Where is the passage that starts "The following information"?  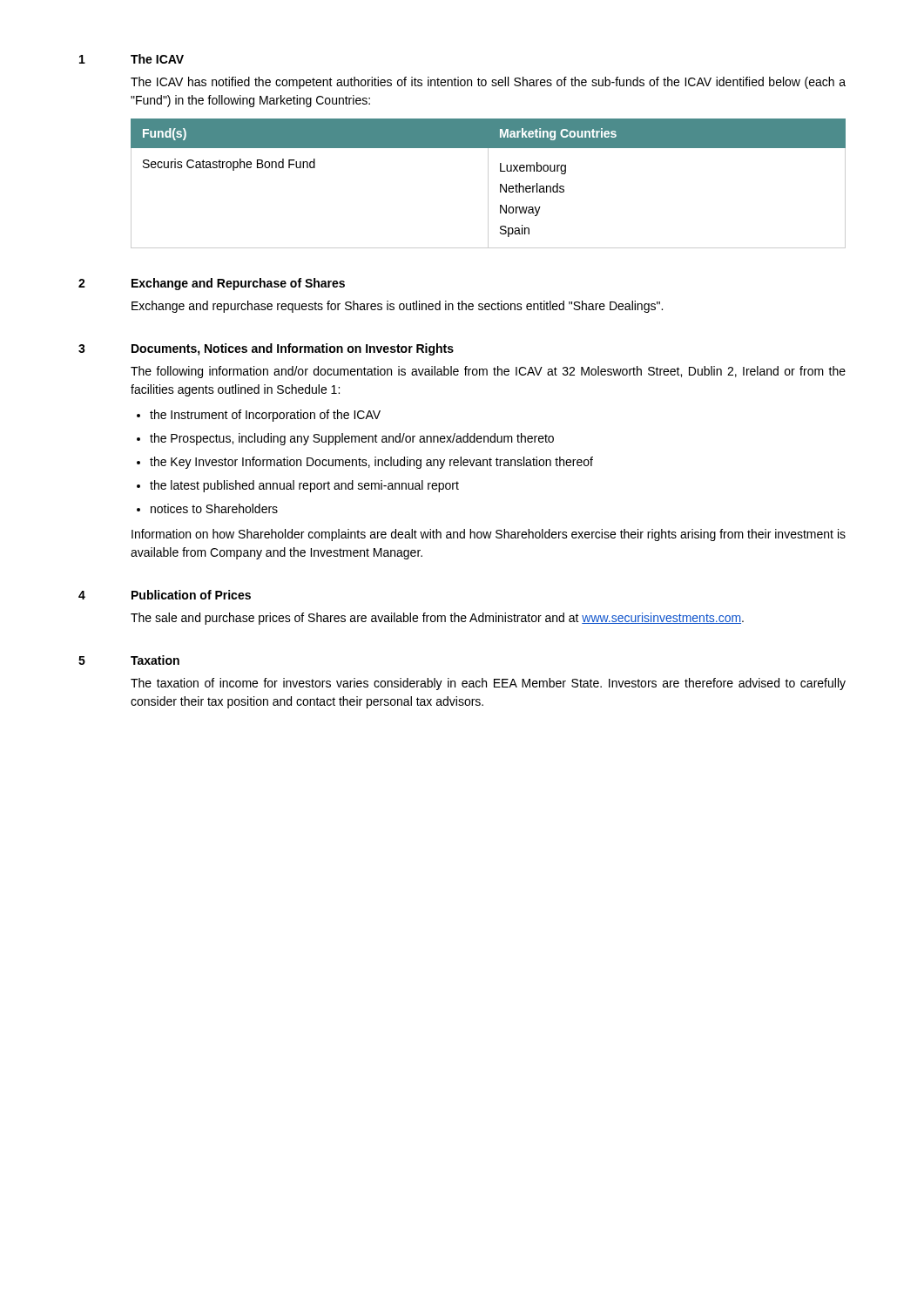point(488,380)
